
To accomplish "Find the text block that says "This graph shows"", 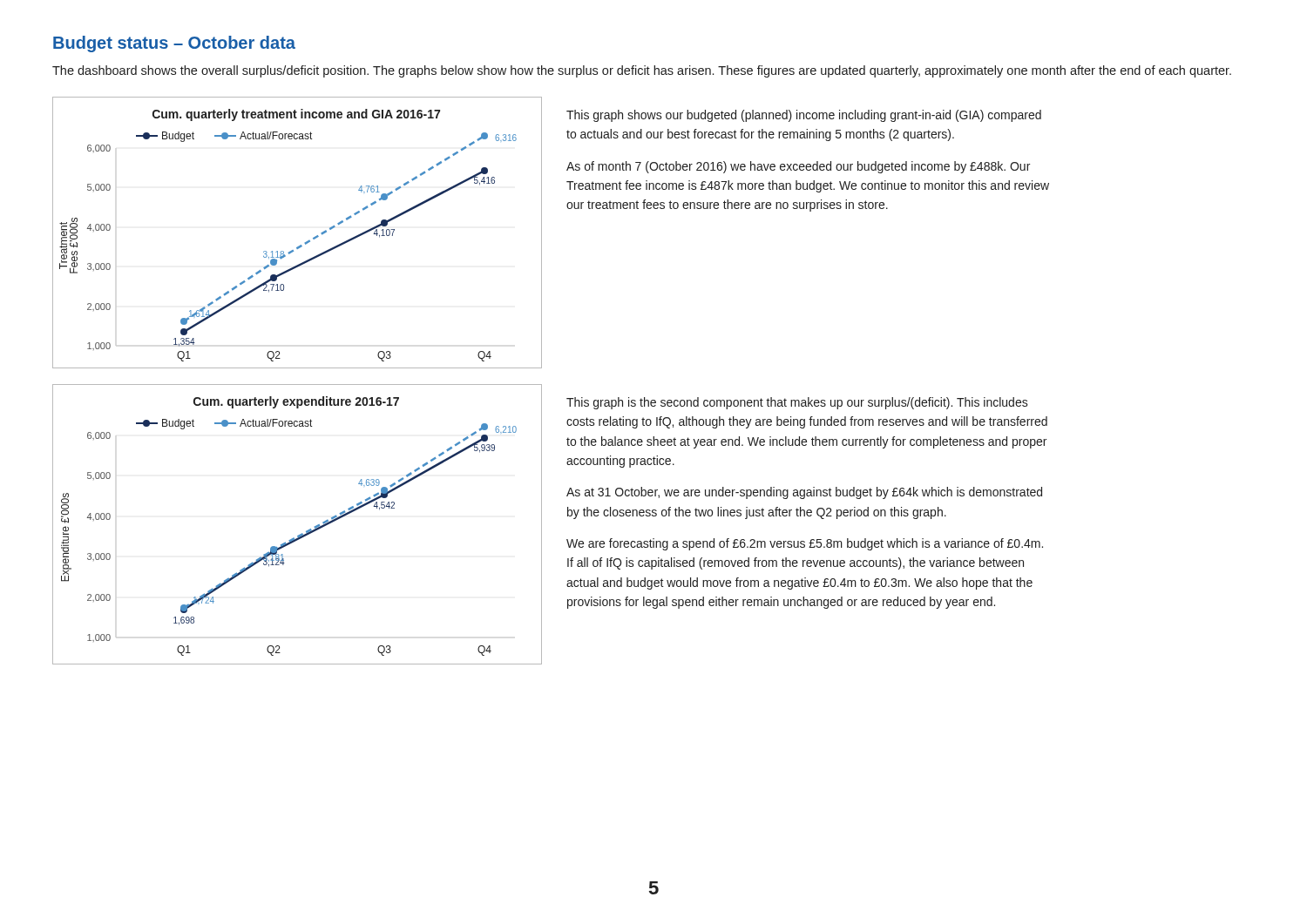I will pos(810,160).
